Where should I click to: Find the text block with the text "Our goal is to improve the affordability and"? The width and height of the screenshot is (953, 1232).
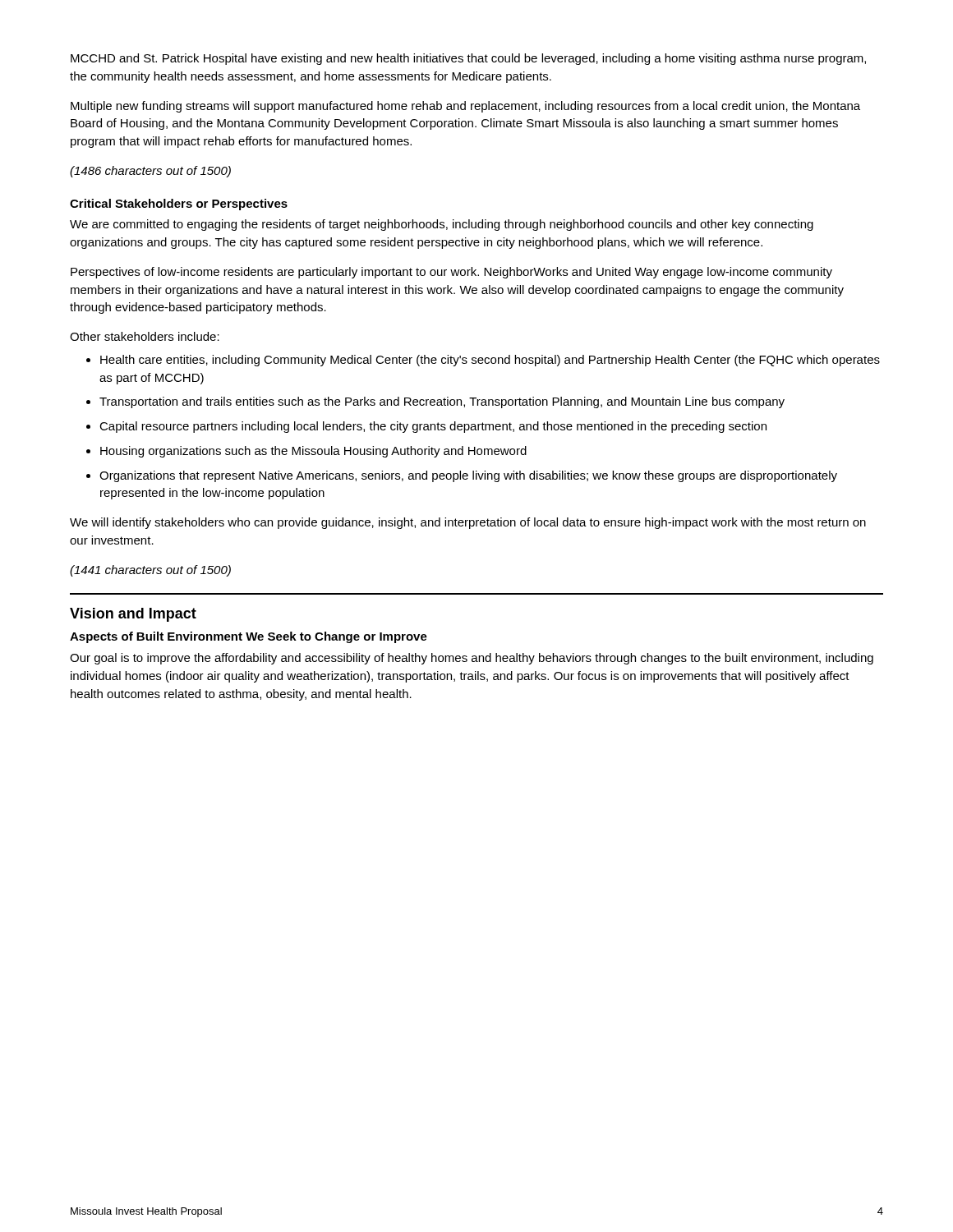[476, 676]
